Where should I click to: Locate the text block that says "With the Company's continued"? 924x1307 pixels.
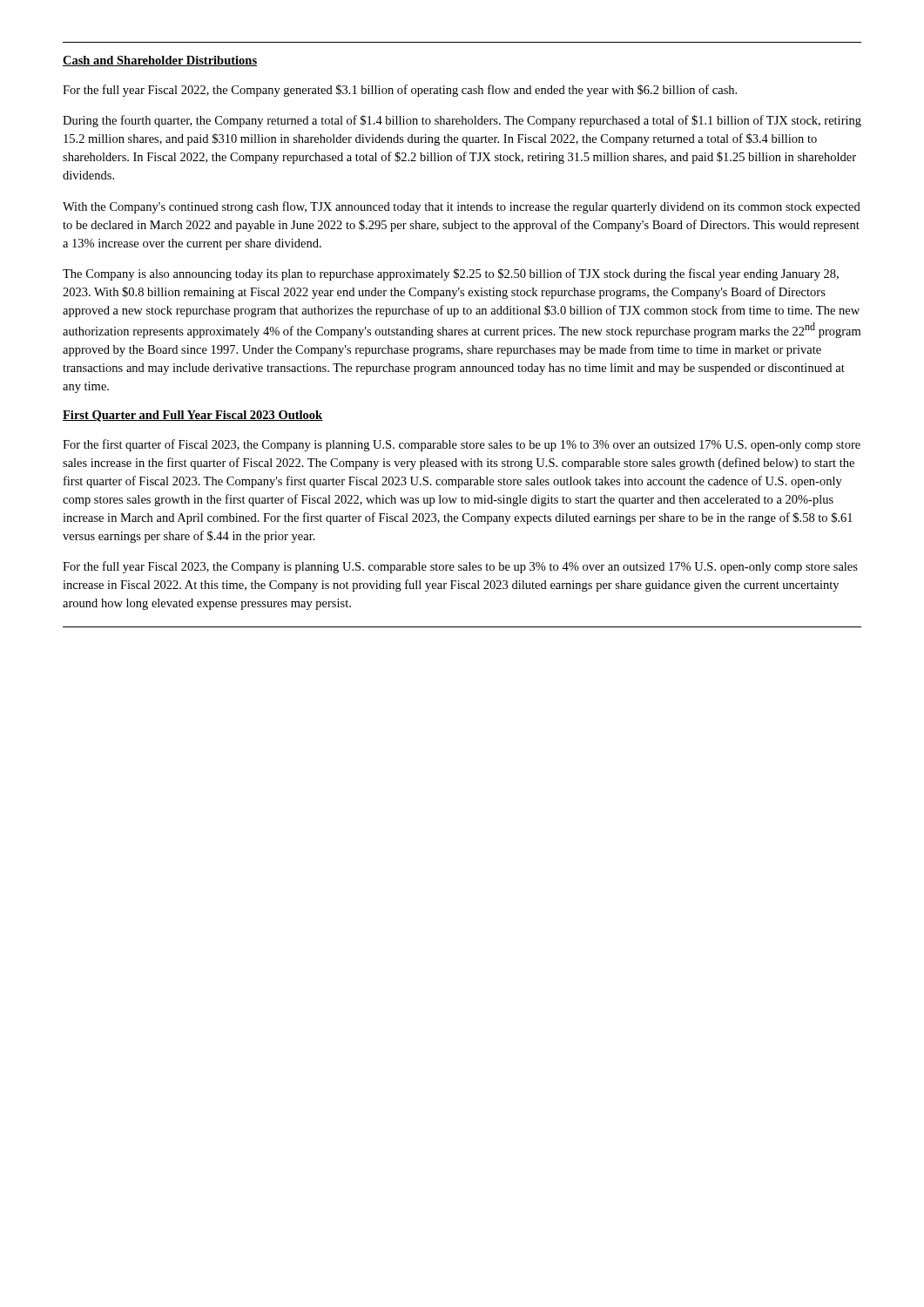click(x=462, y=225)
